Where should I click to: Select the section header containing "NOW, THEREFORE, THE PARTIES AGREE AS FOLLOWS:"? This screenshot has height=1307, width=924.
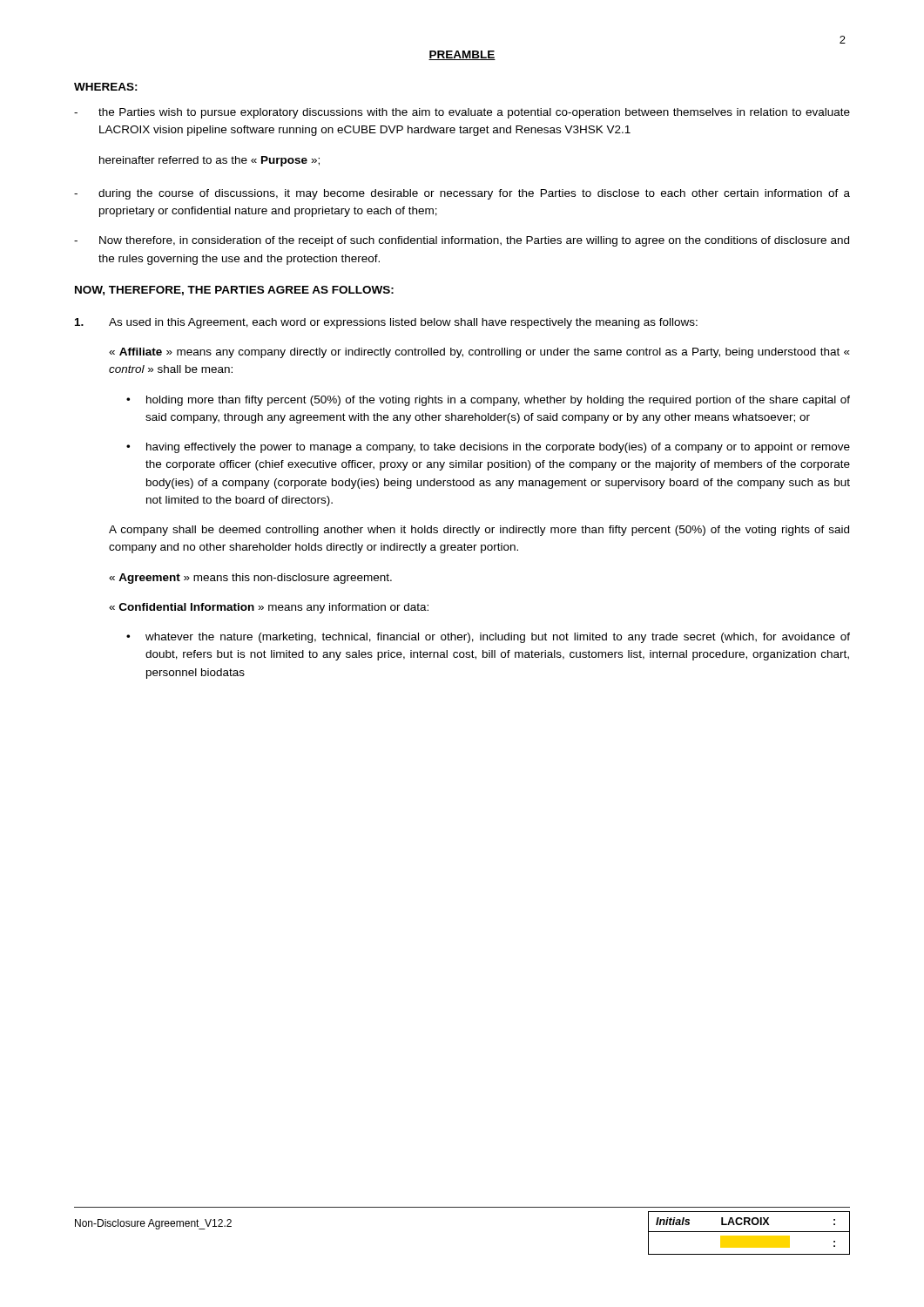click(234, 290)
